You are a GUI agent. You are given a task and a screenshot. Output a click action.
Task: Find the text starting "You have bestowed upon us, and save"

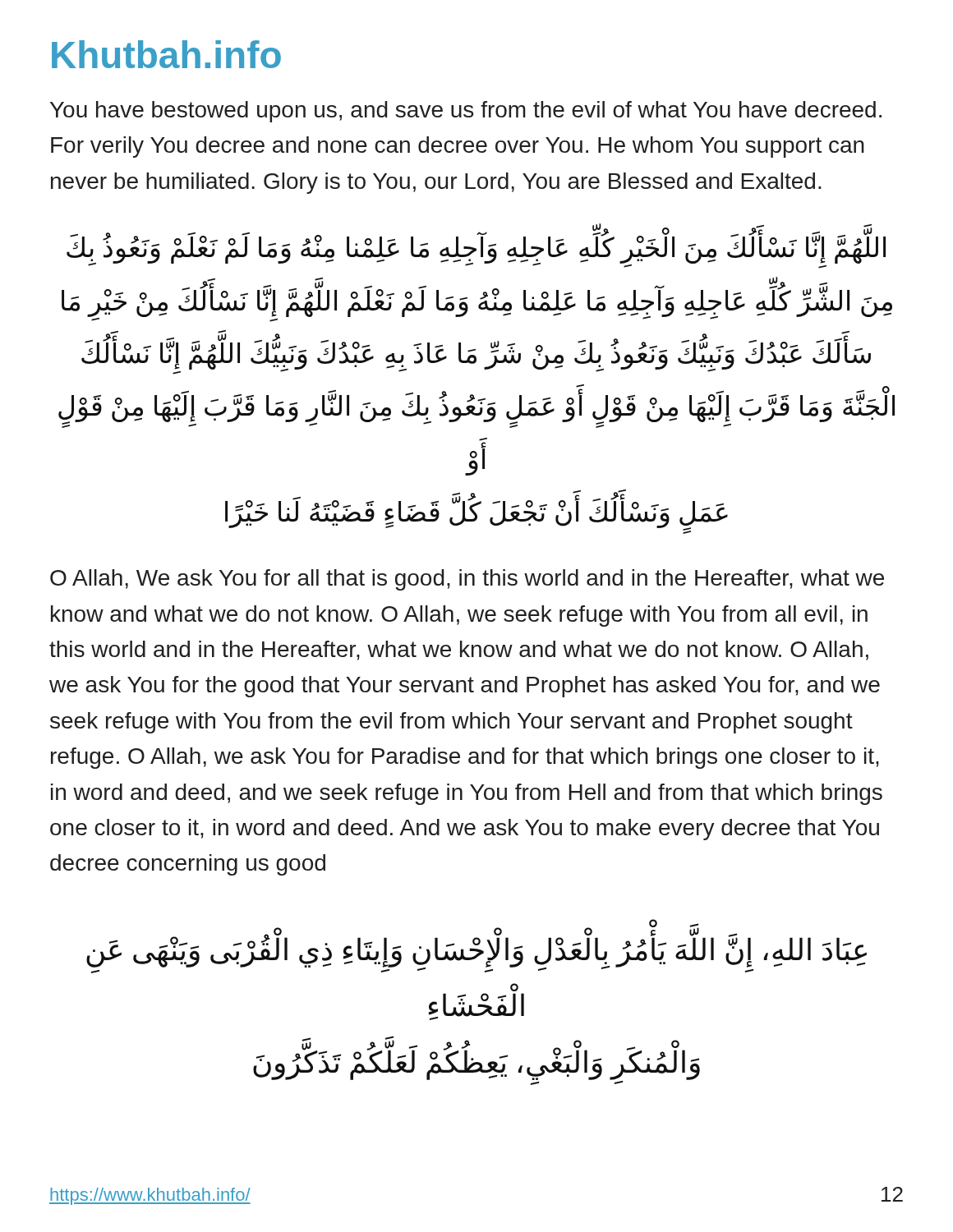click(470, 145)
